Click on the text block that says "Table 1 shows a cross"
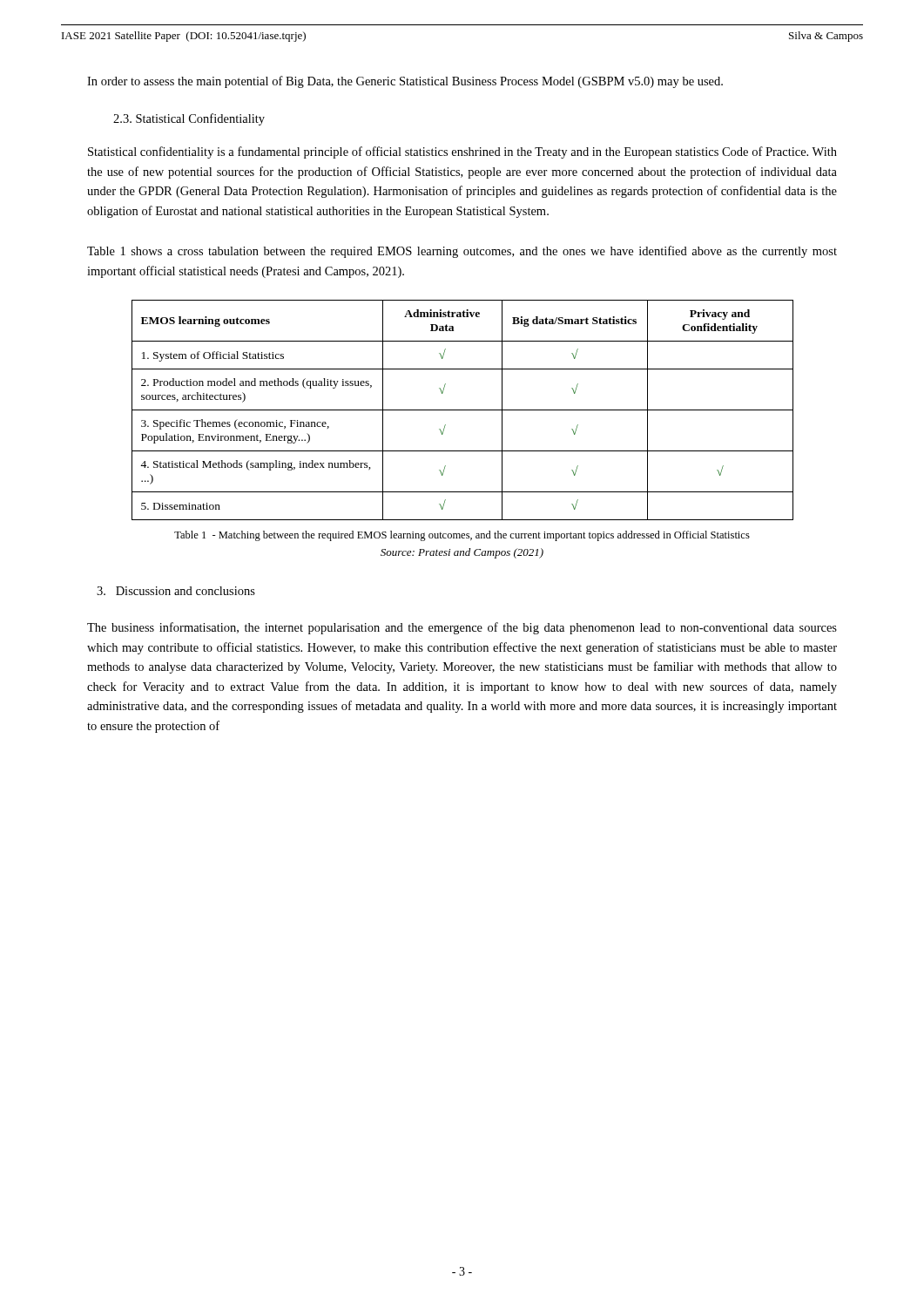This screenshot has height=1307, width=924. click(462, 261)
